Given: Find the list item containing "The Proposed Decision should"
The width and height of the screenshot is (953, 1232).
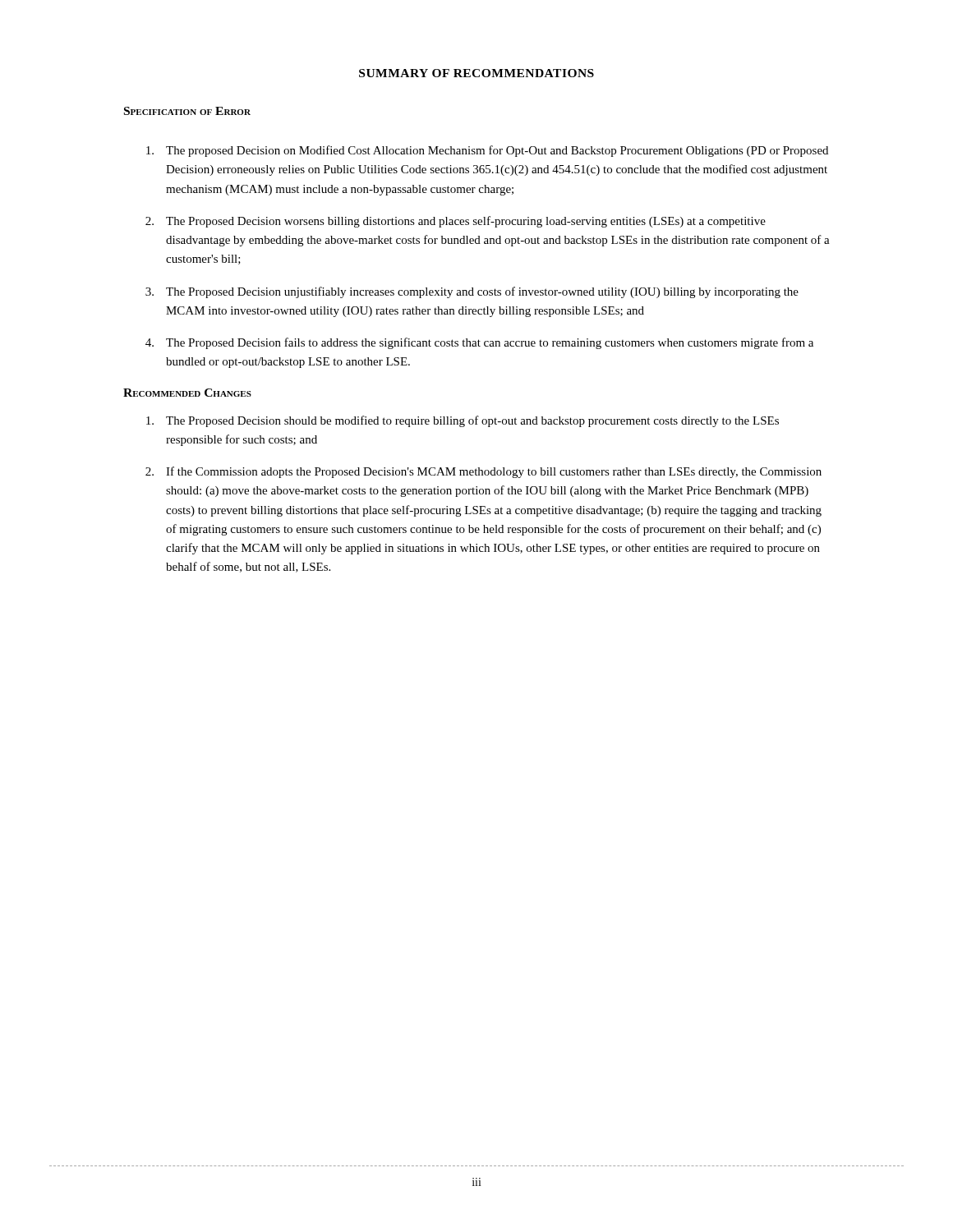Looking at the screenshot, I should coord(476,430).
